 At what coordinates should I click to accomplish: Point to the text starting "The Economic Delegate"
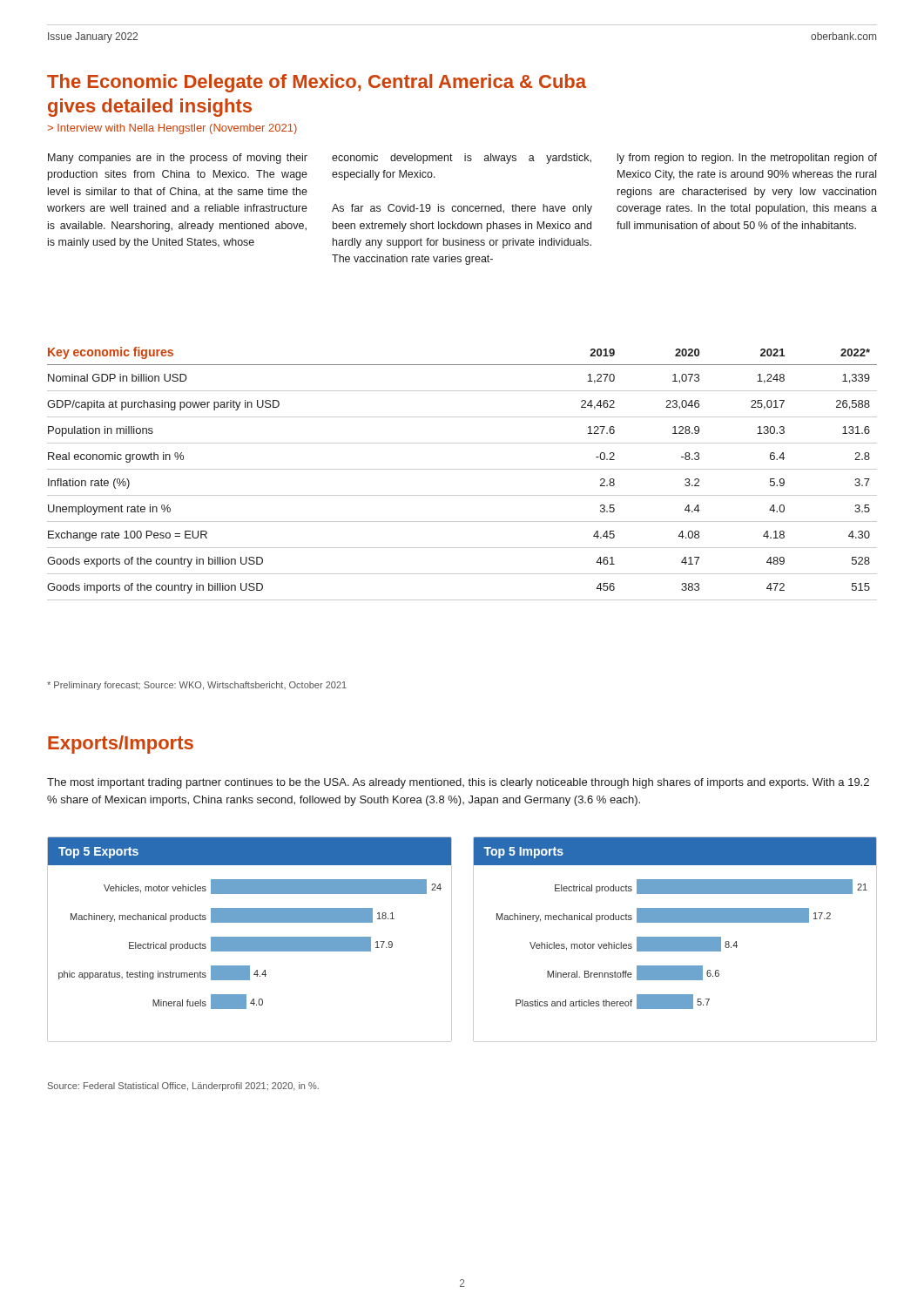point(317,83)
